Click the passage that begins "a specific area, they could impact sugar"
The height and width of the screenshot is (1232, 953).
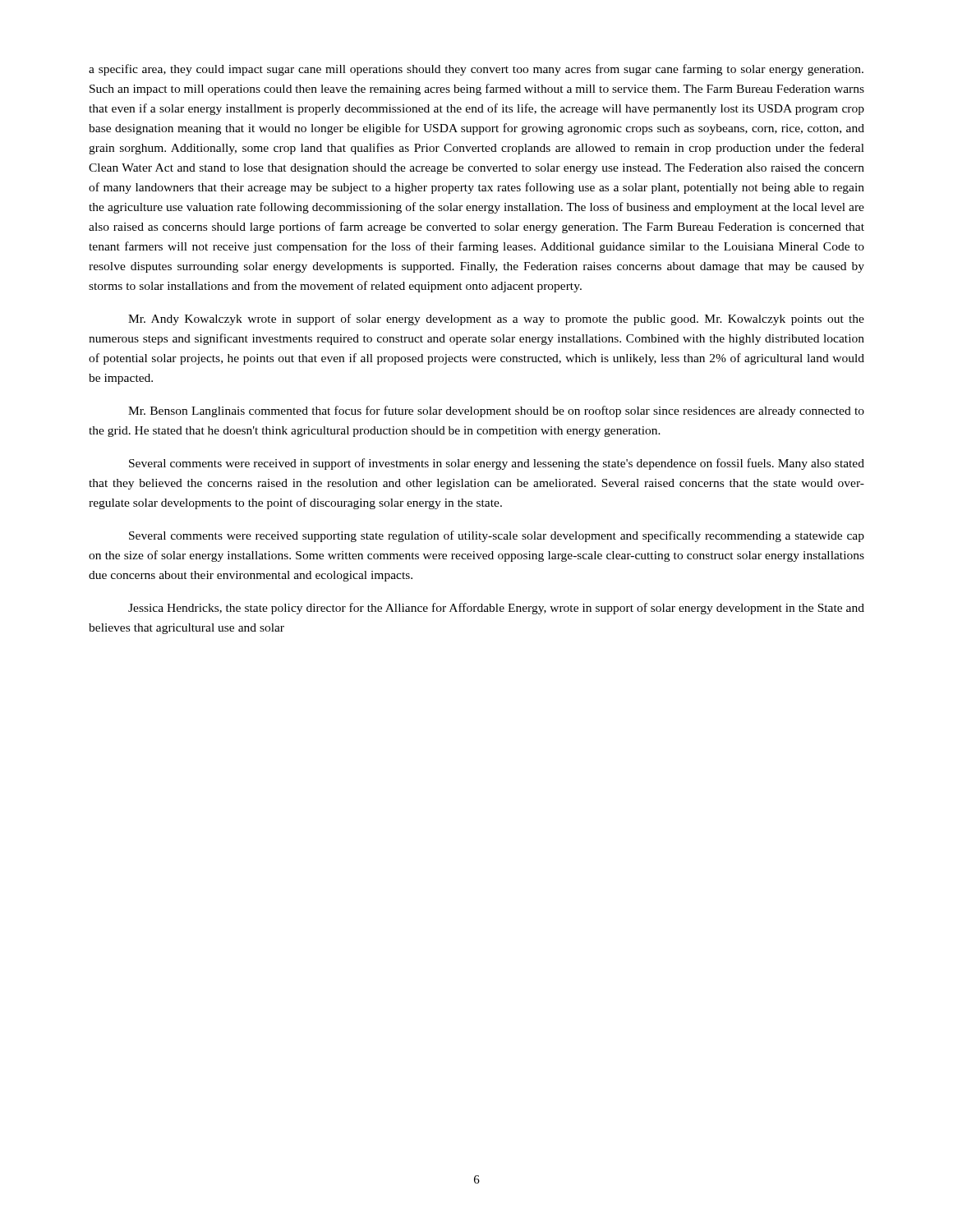coord(476,177)
